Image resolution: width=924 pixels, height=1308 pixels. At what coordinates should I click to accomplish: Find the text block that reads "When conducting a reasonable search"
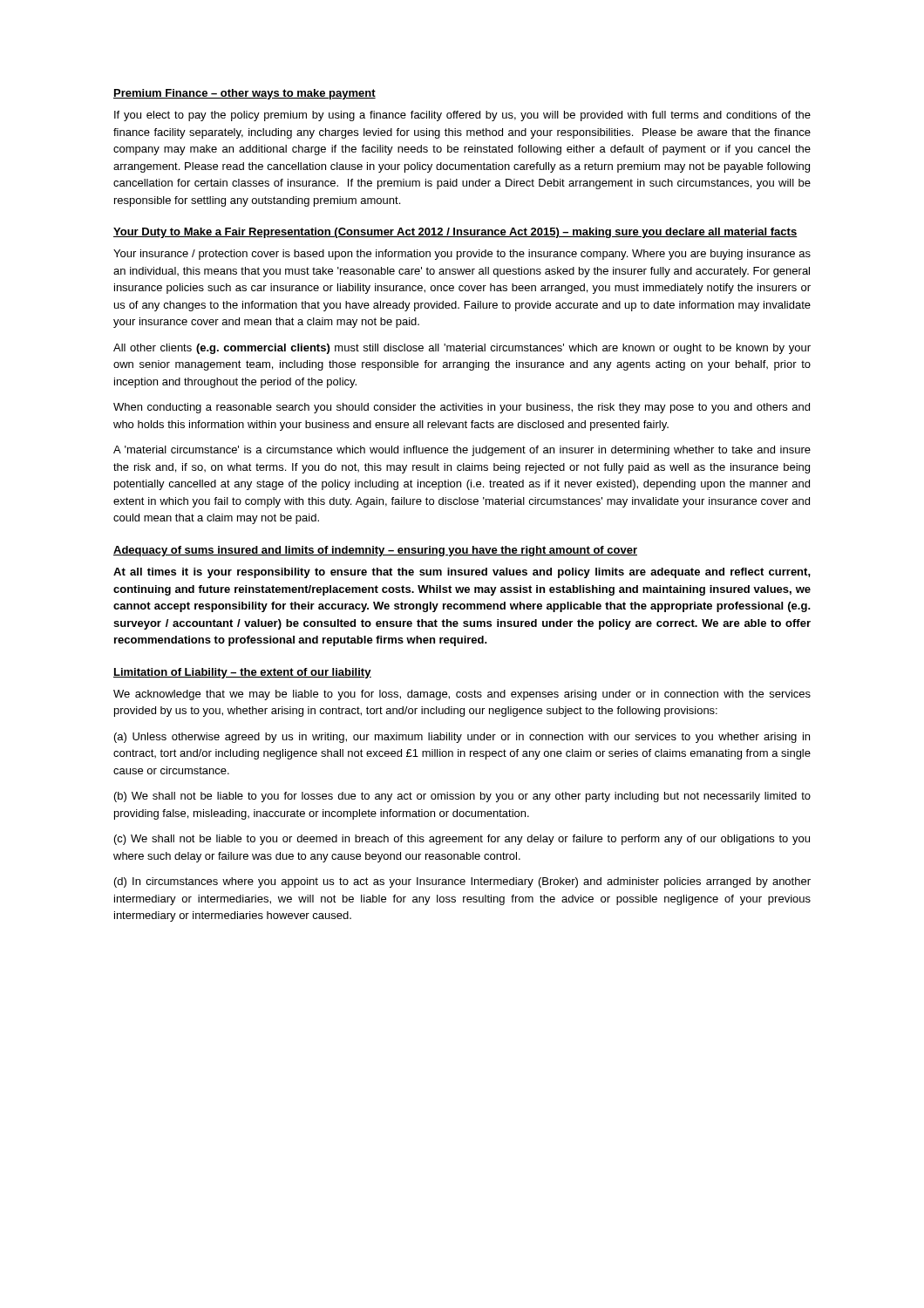click(x=462, y=416)
